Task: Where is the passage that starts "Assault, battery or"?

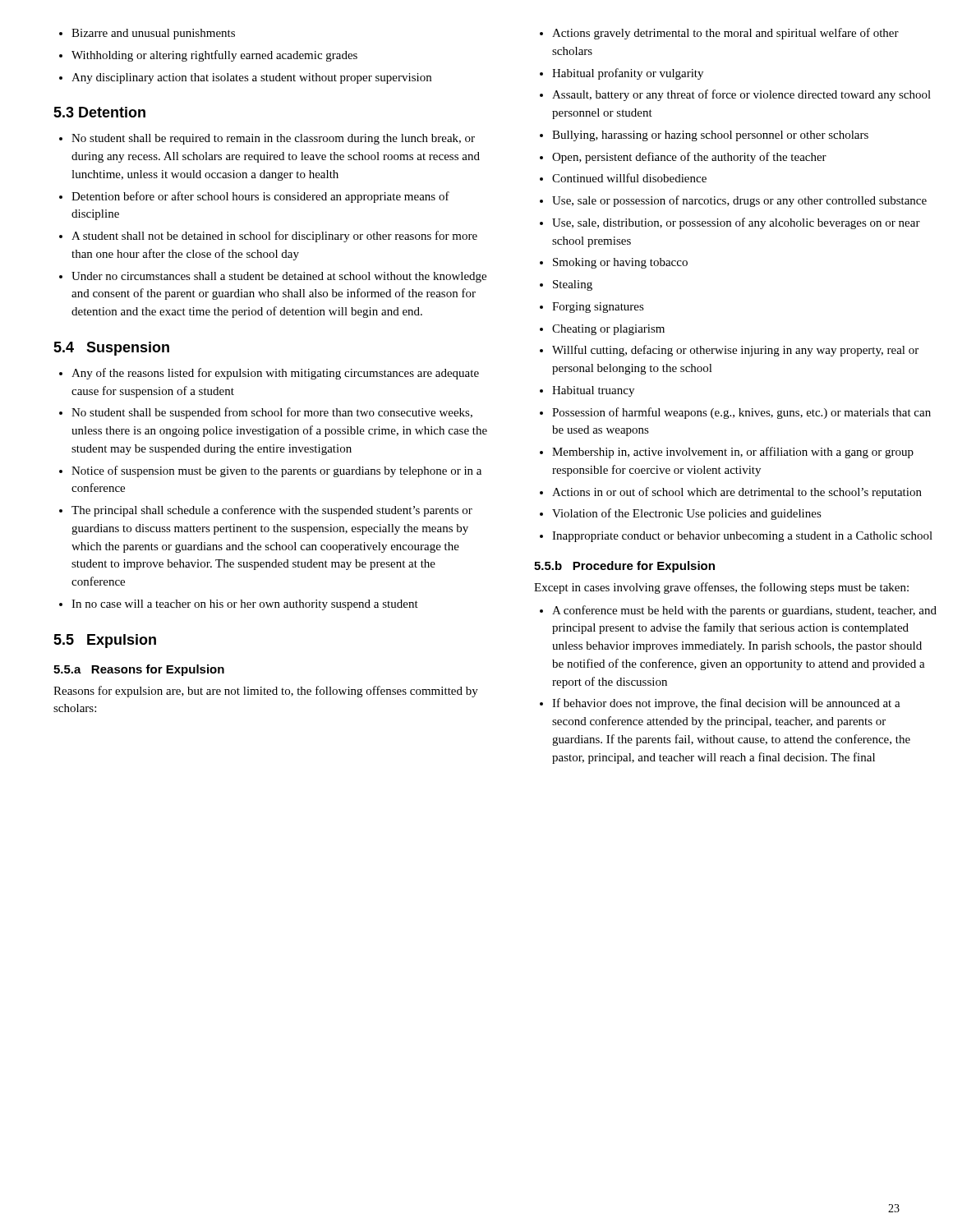Action: coord(744,104)
